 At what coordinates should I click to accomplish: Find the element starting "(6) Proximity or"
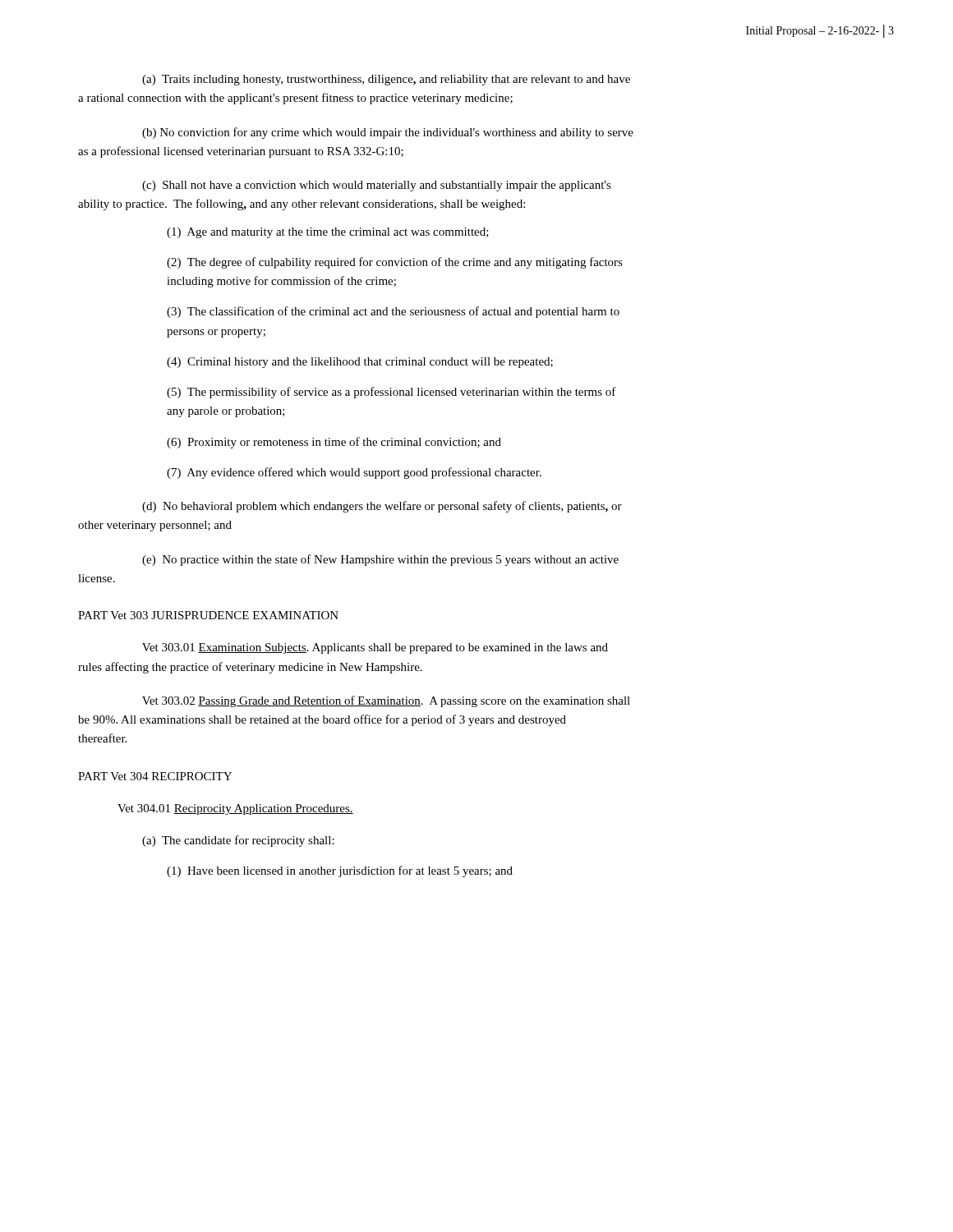point(334,441)
